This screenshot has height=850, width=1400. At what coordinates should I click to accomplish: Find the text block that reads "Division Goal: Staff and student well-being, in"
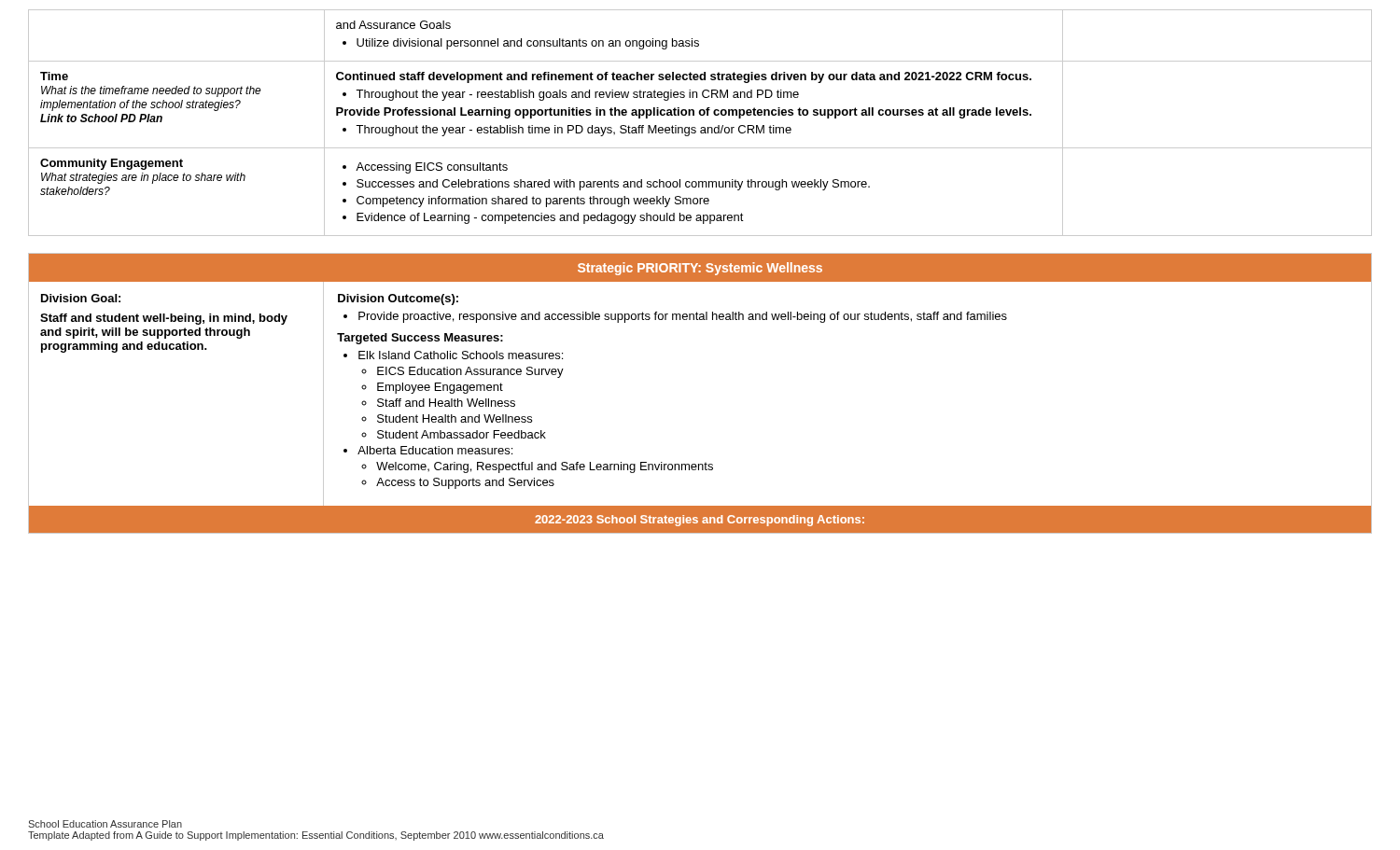click(176, 322)
